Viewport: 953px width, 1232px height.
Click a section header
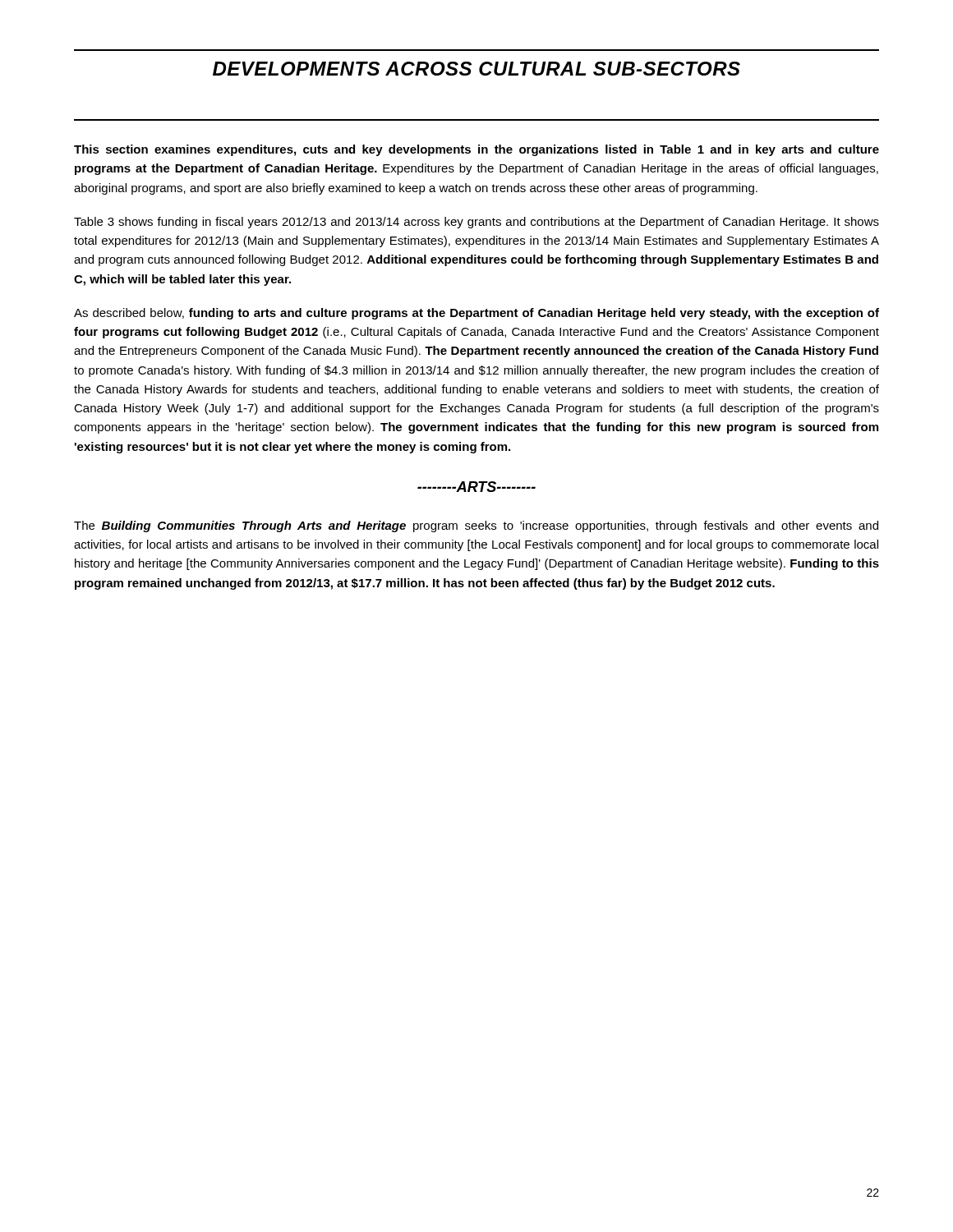coord(476,487)
